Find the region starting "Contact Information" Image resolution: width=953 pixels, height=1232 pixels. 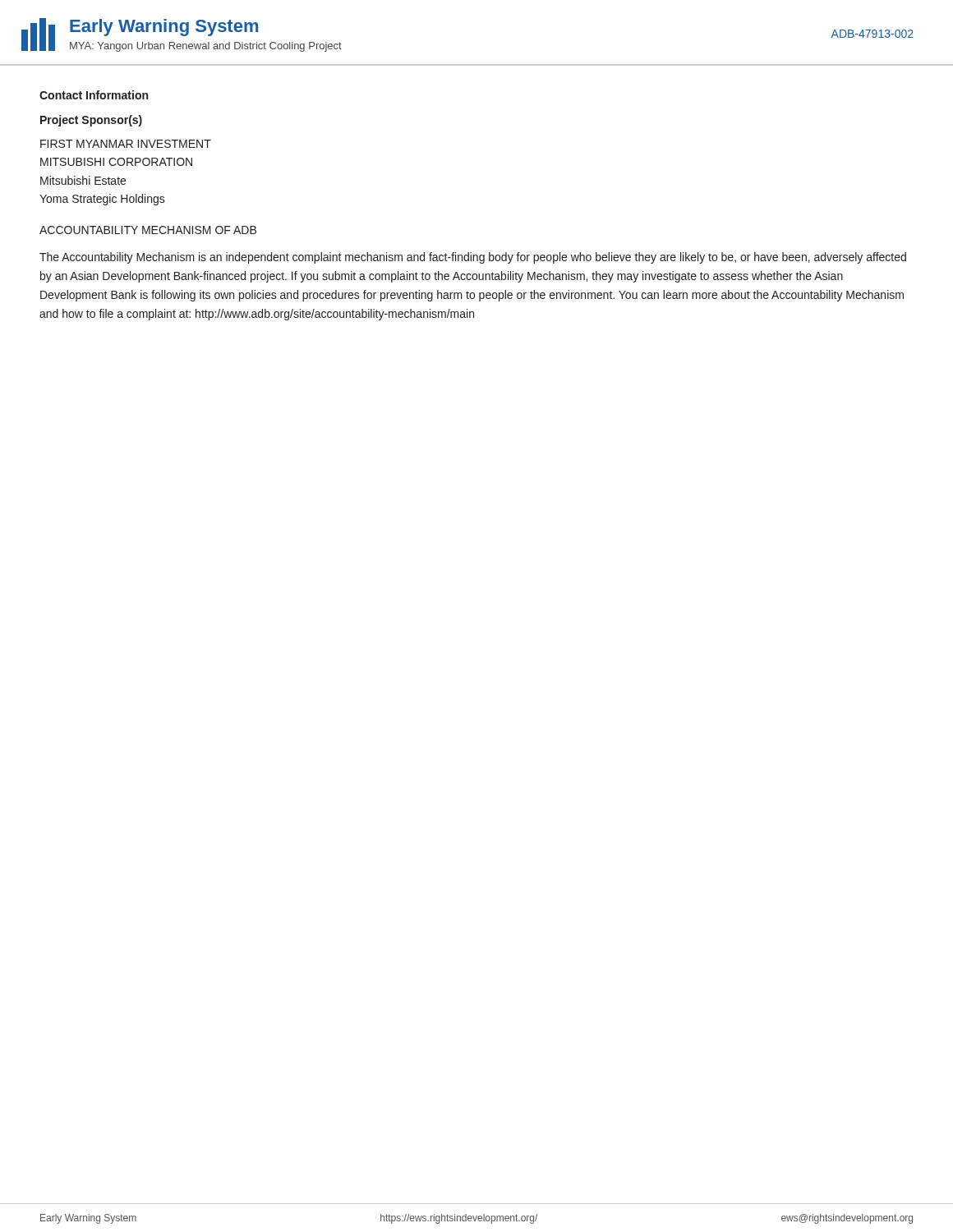tap(94, 95)
